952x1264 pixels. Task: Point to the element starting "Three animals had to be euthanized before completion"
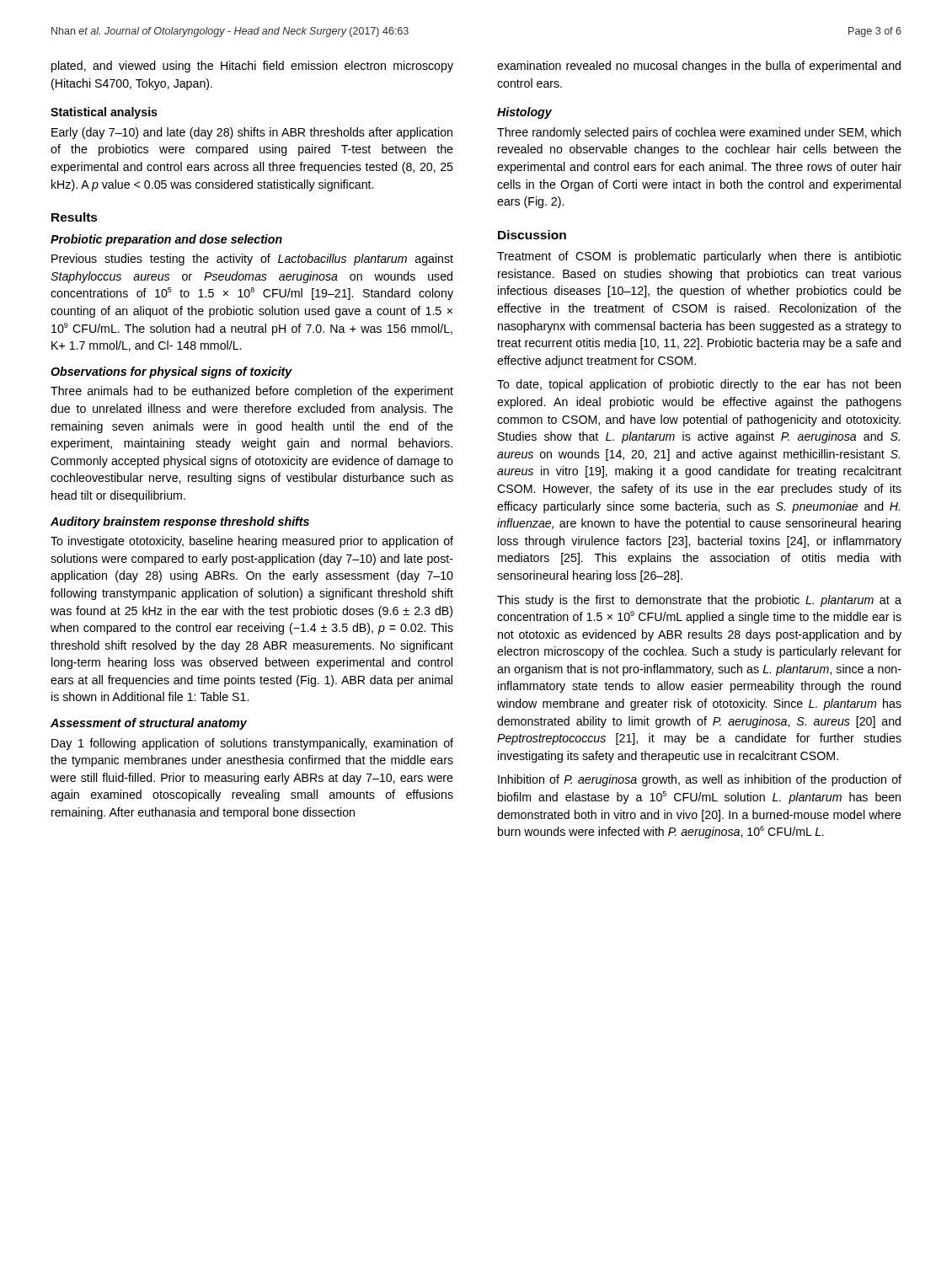[x=252, y=443]
